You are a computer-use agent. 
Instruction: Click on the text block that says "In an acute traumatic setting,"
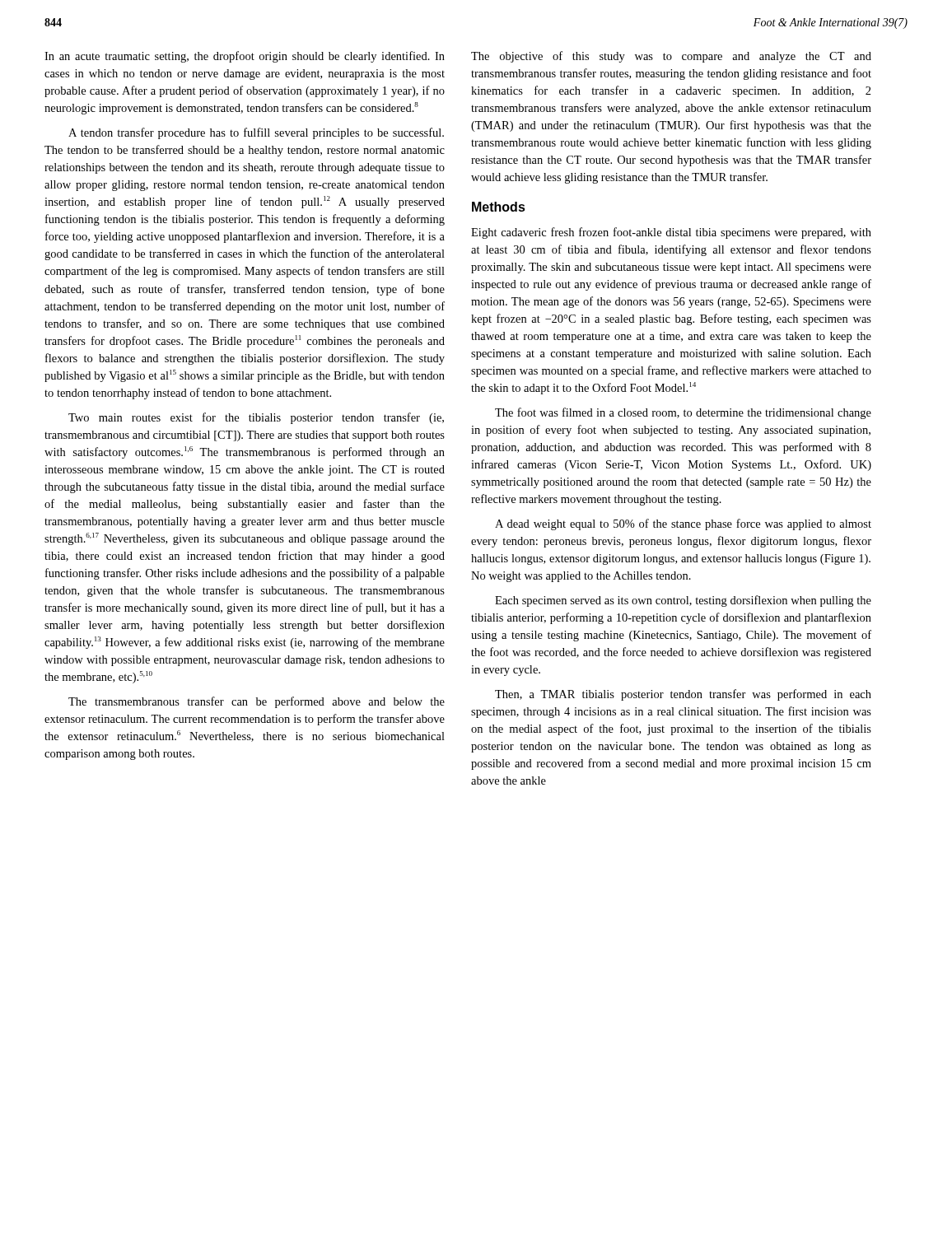coord(245,83)
